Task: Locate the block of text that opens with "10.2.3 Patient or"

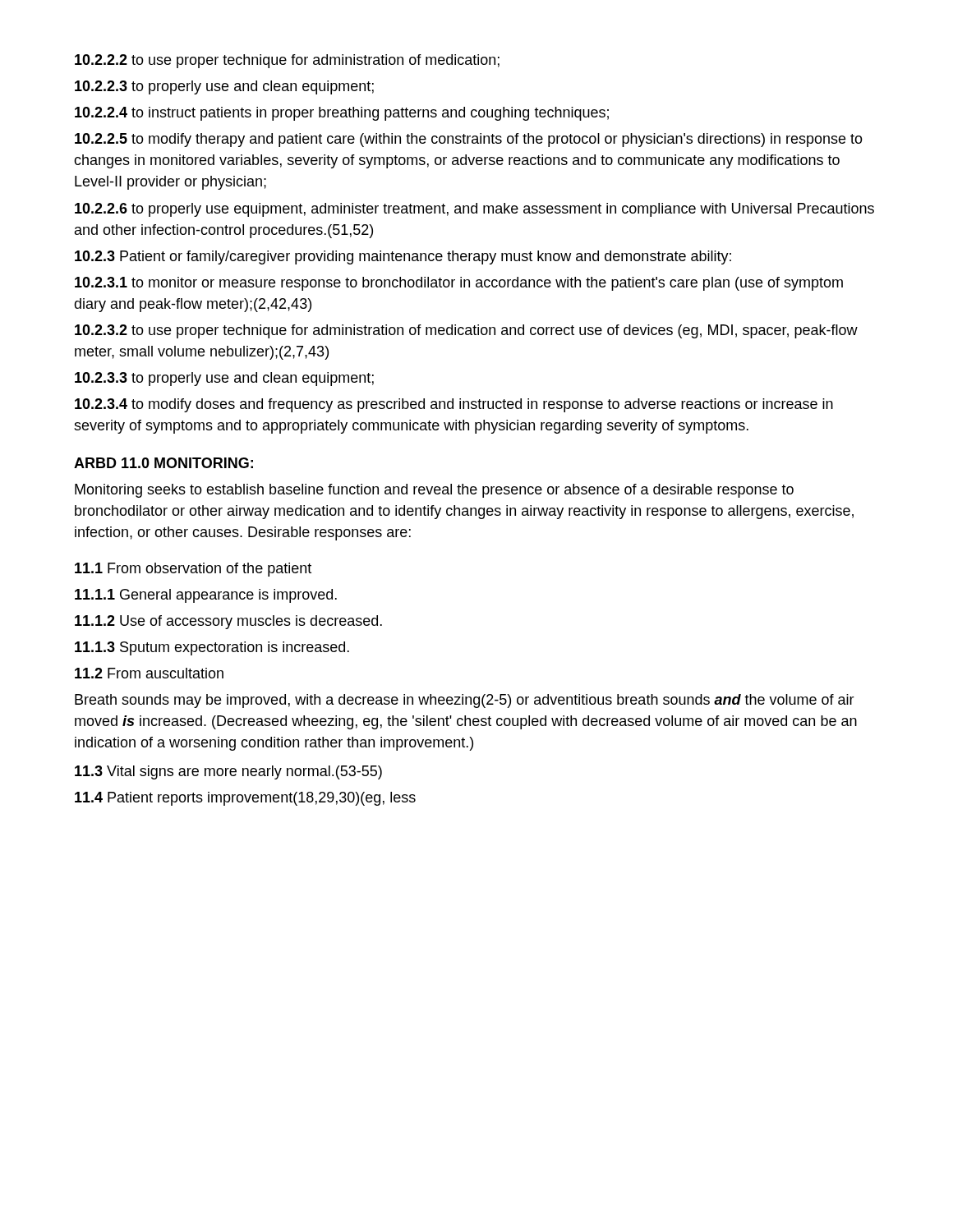Action: [x=403, y=256]
